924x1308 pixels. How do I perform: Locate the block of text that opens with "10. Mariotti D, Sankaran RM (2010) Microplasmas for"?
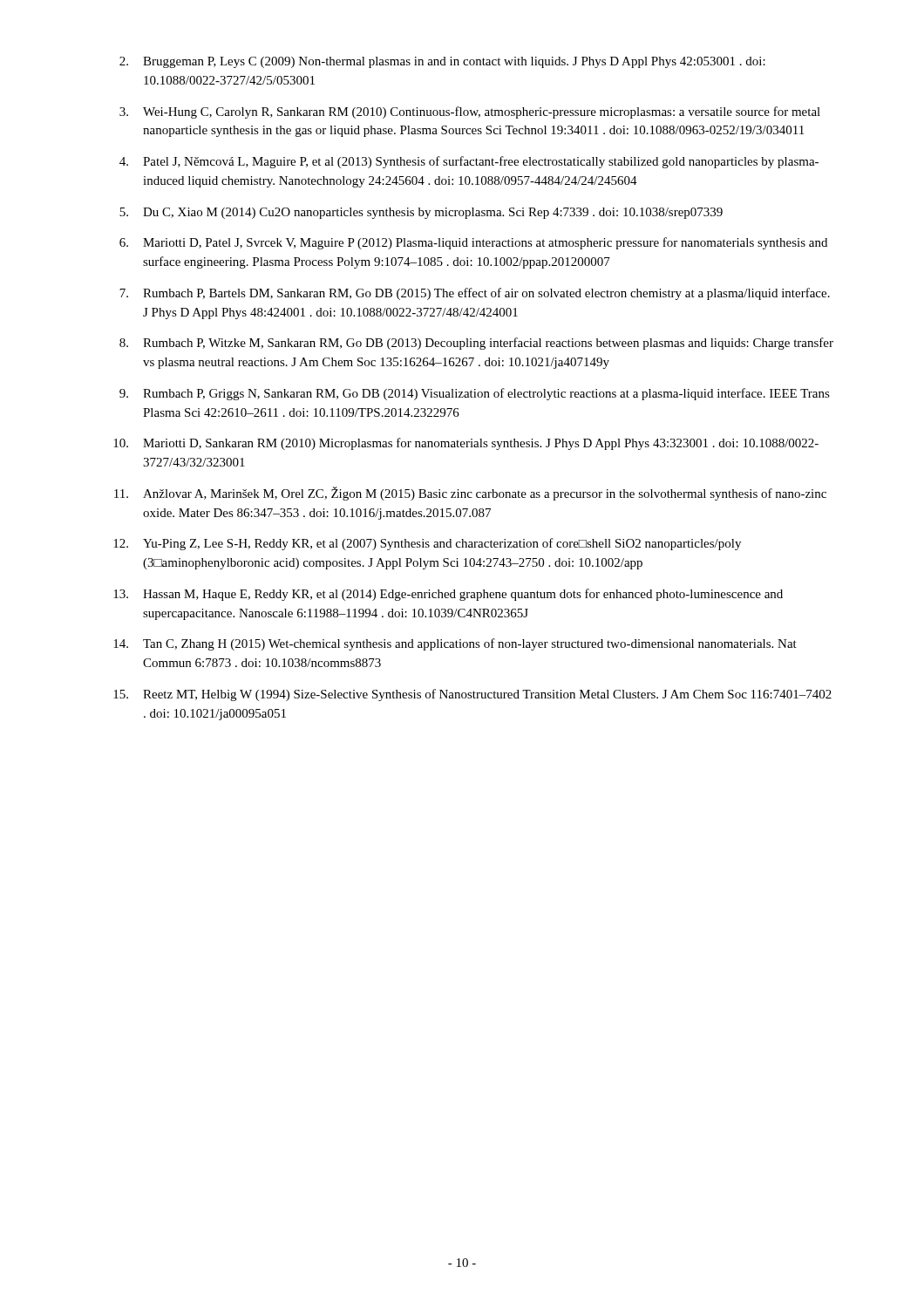pos(462,453)
